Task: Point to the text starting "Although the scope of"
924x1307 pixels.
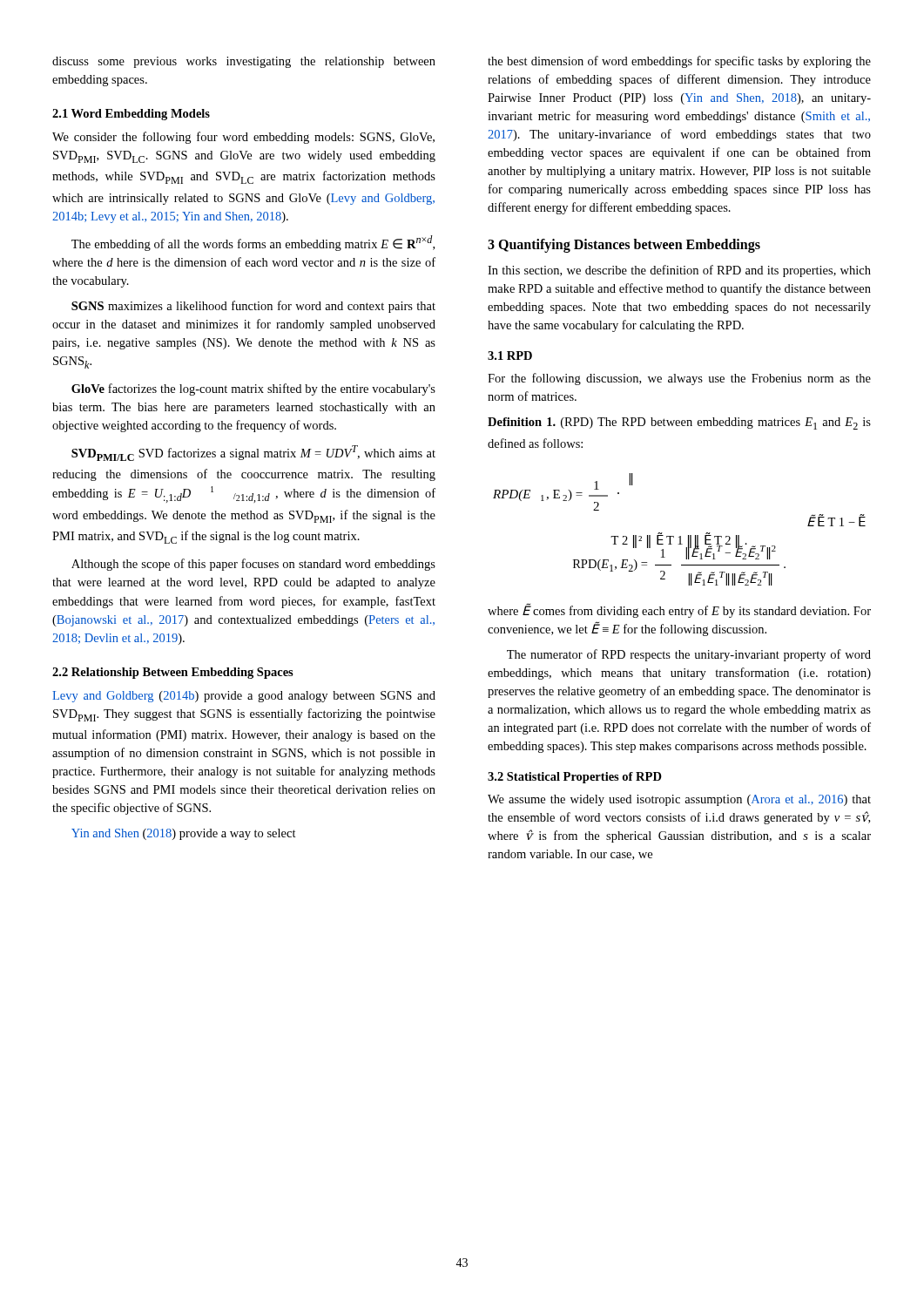Action: coord(244,601)
